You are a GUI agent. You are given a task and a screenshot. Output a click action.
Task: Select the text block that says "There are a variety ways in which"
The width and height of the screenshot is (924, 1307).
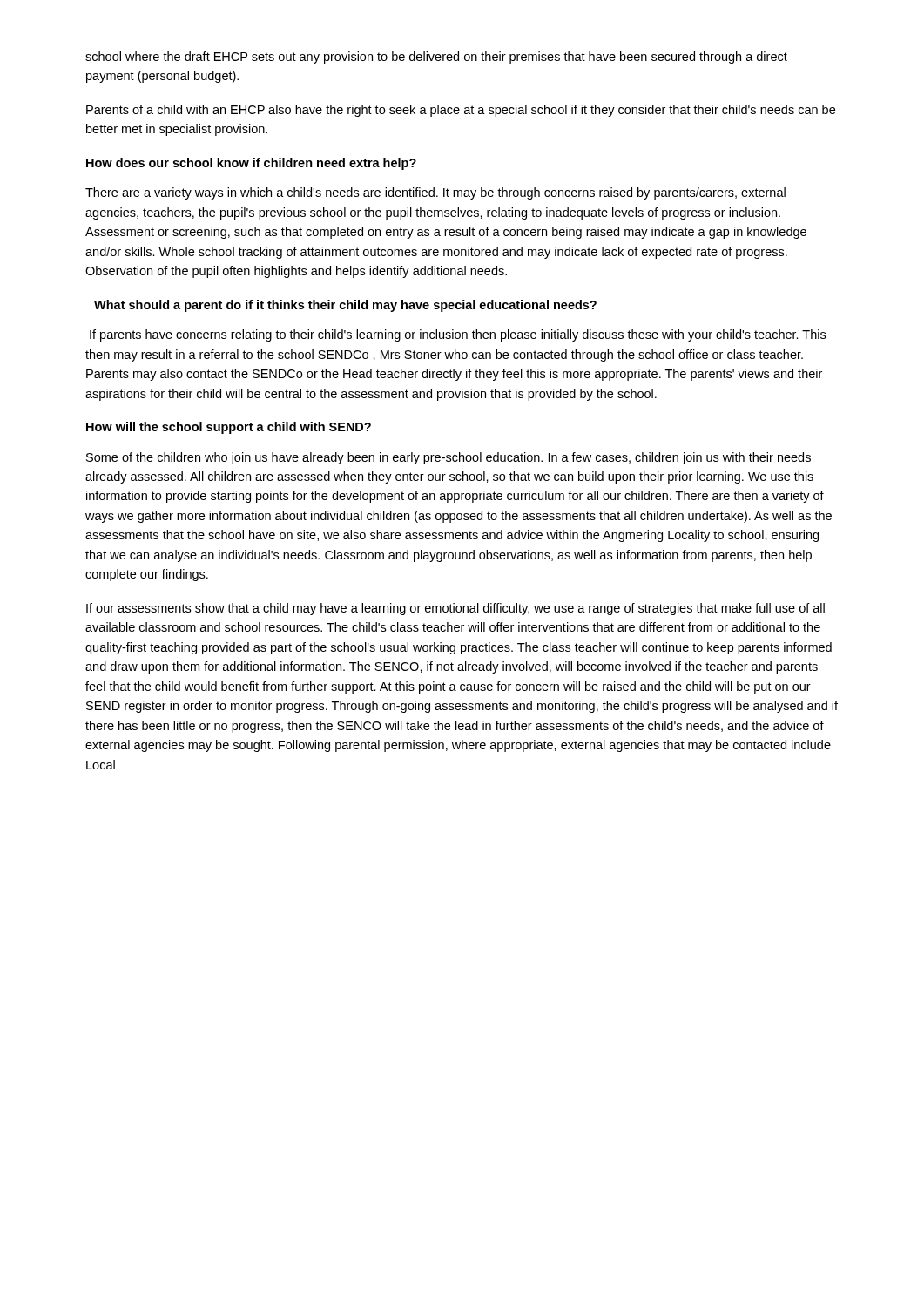pos(446,232)
